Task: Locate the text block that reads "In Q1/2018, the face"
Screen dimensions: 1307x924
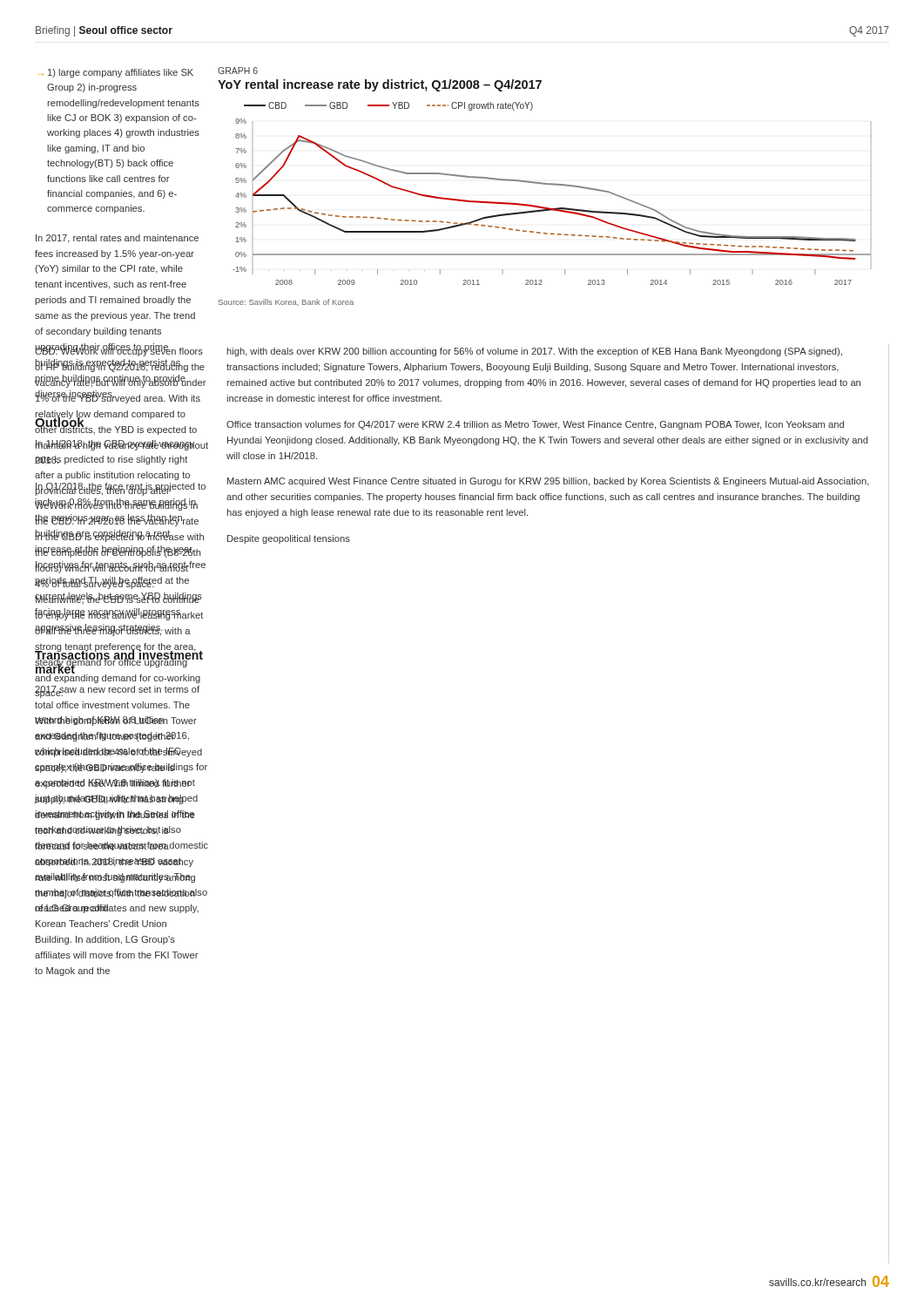Action: coord(120,557)
